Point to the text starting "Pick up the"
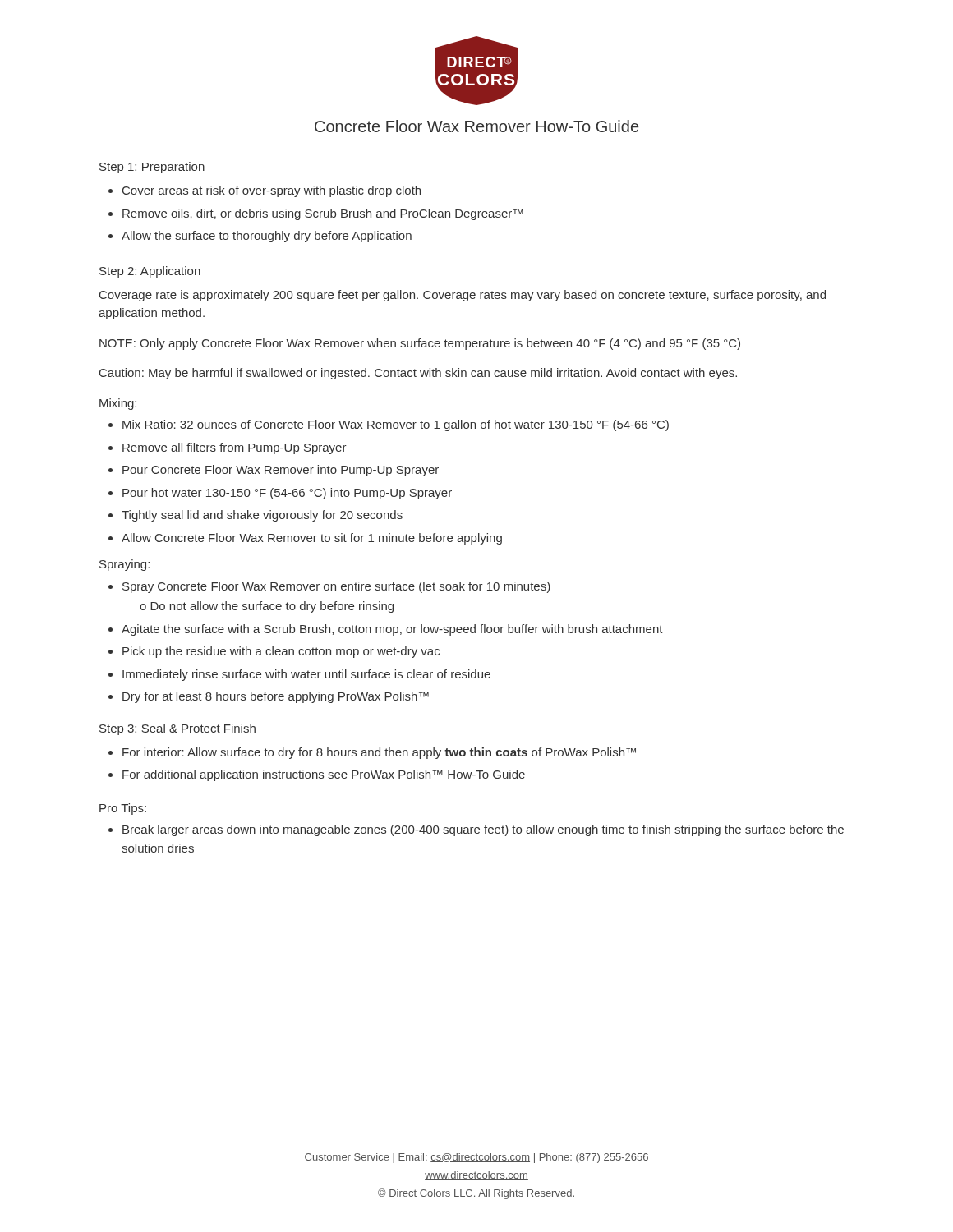The image size is (953, 1232). [x=281, y=651]
